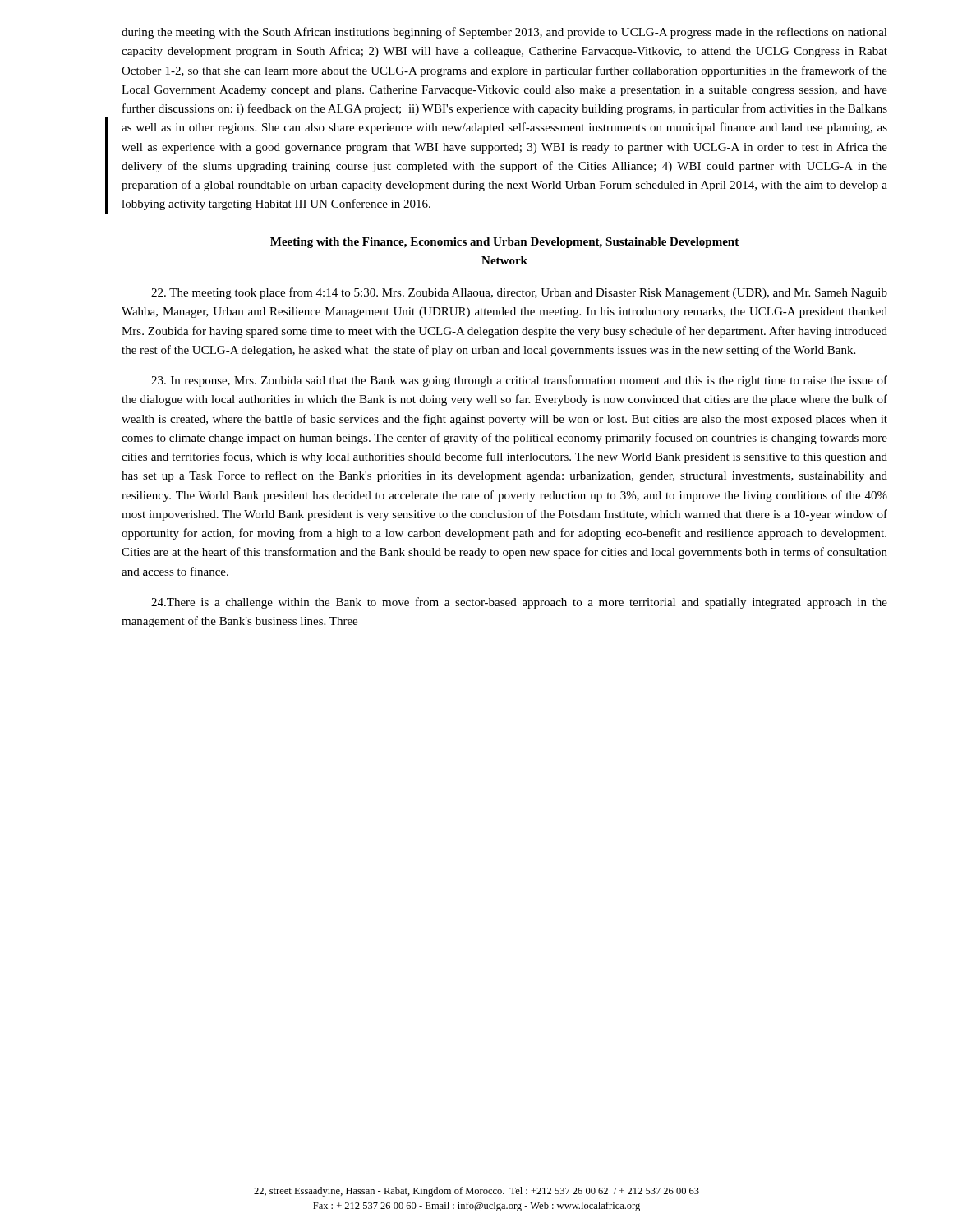The image size is (953, 1232).
Task: Point to the text block starting "The meeting took place from 4:14 to"
Action: click(504, 321)
